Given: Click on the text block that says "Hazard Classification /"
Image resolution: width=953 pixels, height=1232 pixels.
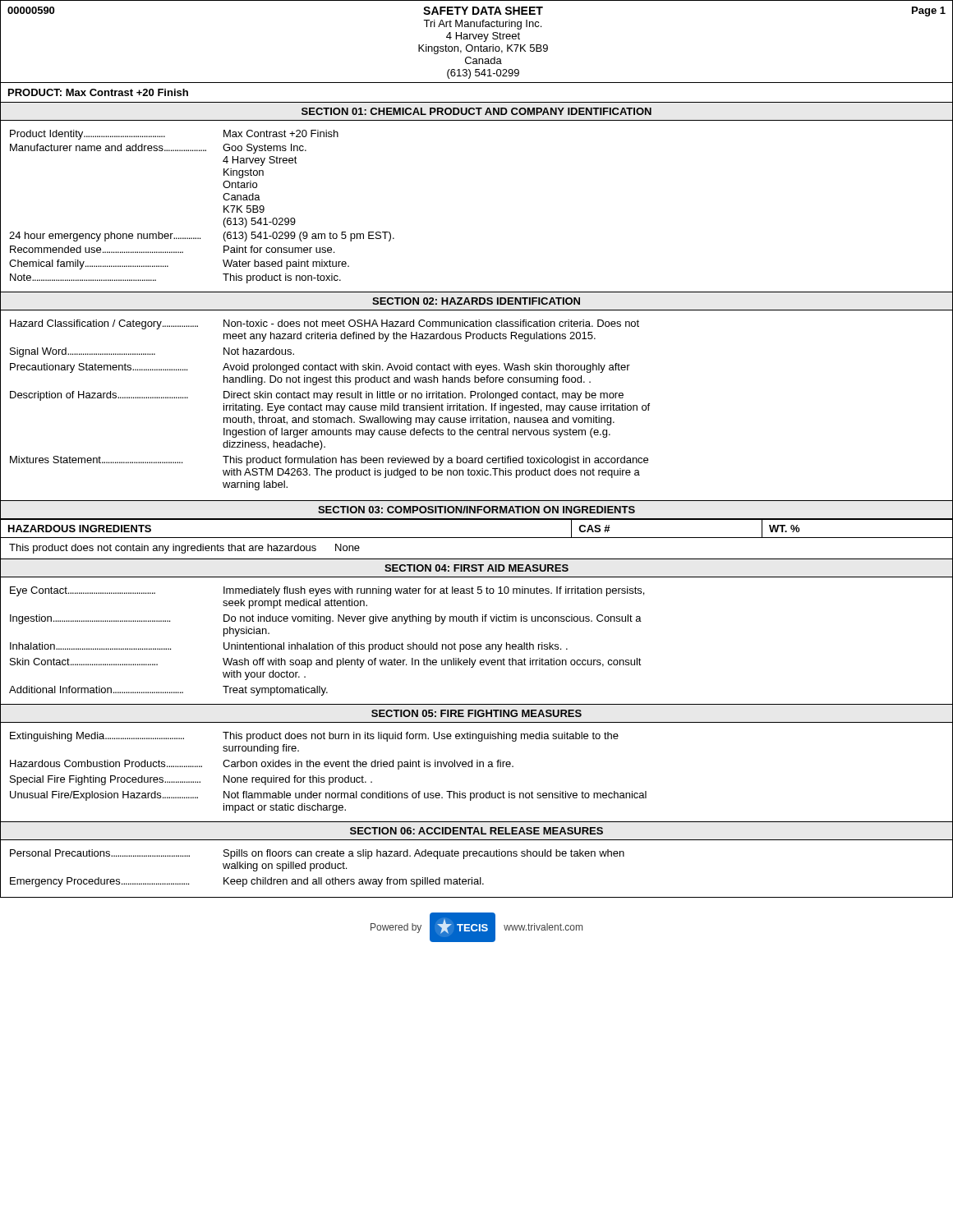Looking at the screenshot, I should click(476, 404).
